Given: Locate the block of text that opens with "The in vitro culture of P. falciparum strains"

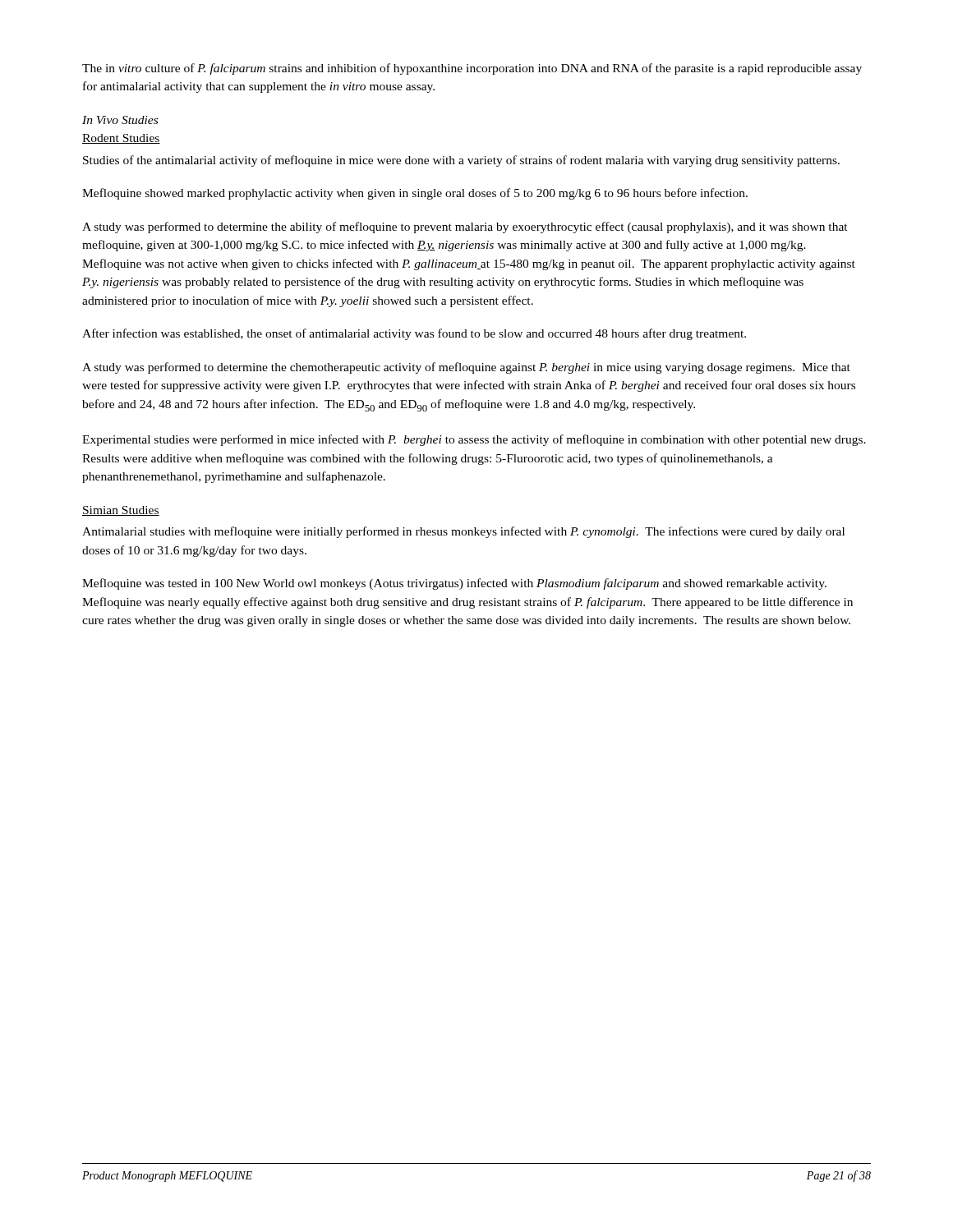Looking at the screenshot, I should point(476,78).
